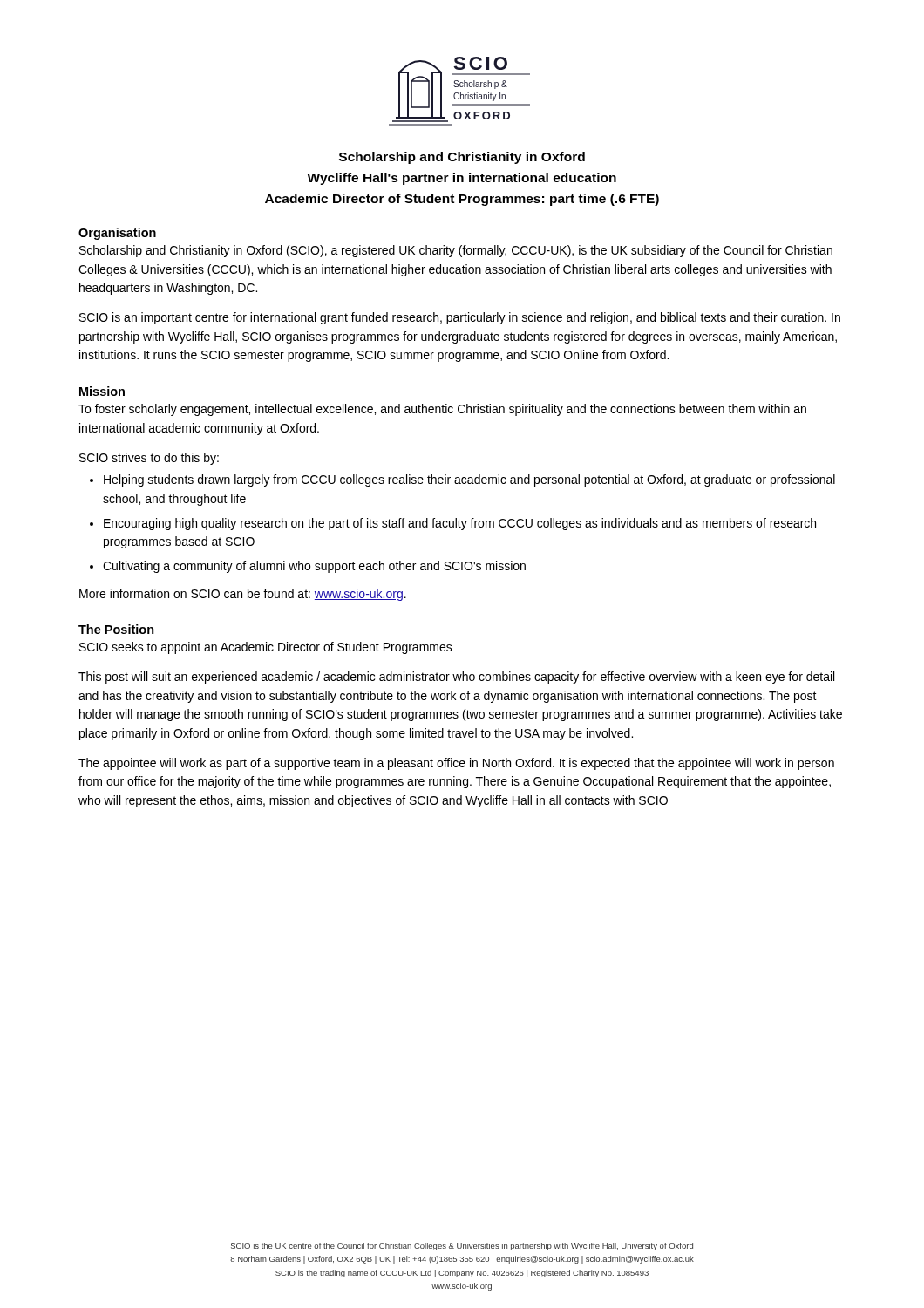The width and height of the screenshot is (924, 1308).
Task: Find the block on this page that starts "Helping students drawn largely from CCCU colleges realise"
Action: [469, 489]
